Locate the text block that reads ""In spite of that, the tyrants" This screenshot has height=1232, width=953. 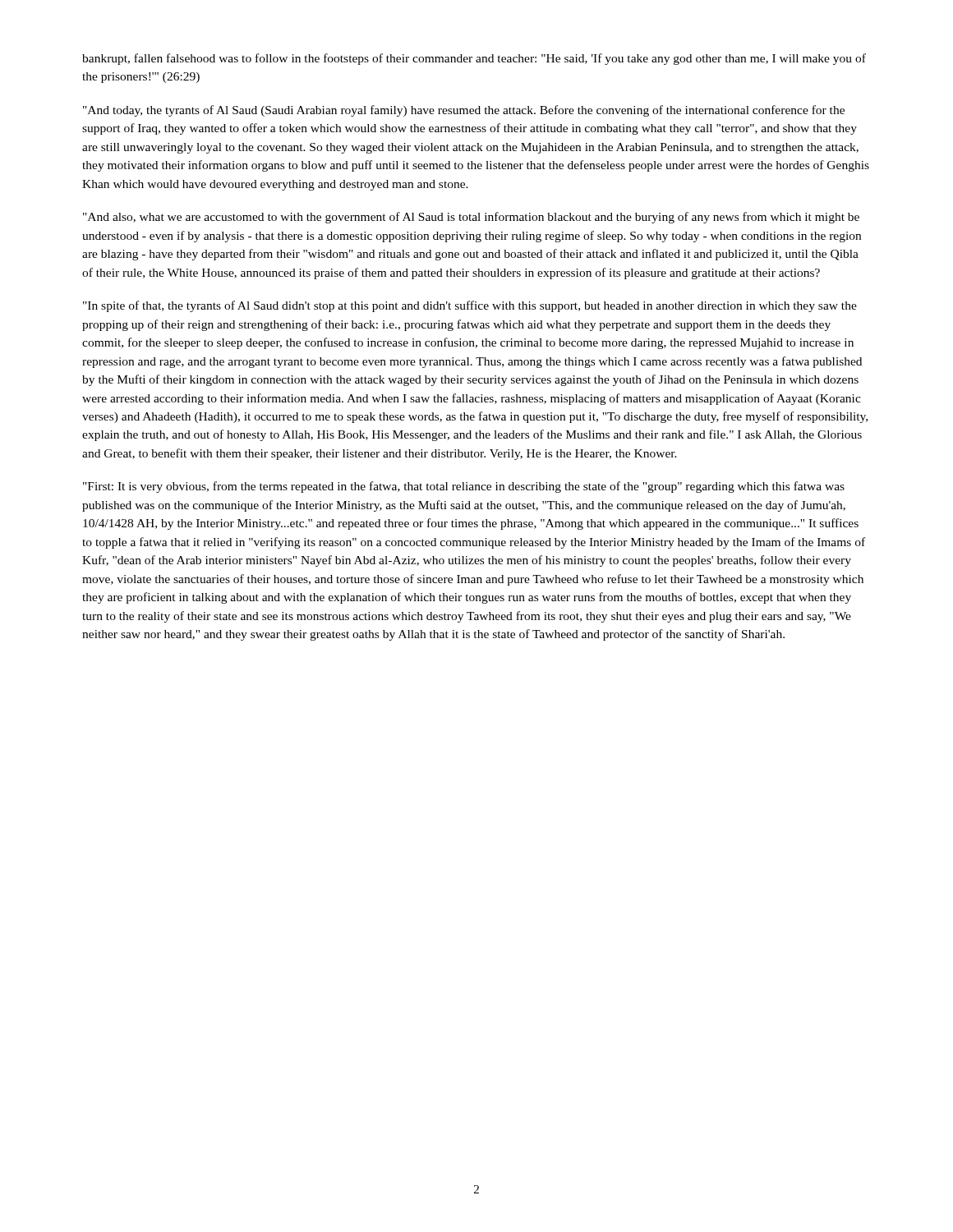[475, 379]
